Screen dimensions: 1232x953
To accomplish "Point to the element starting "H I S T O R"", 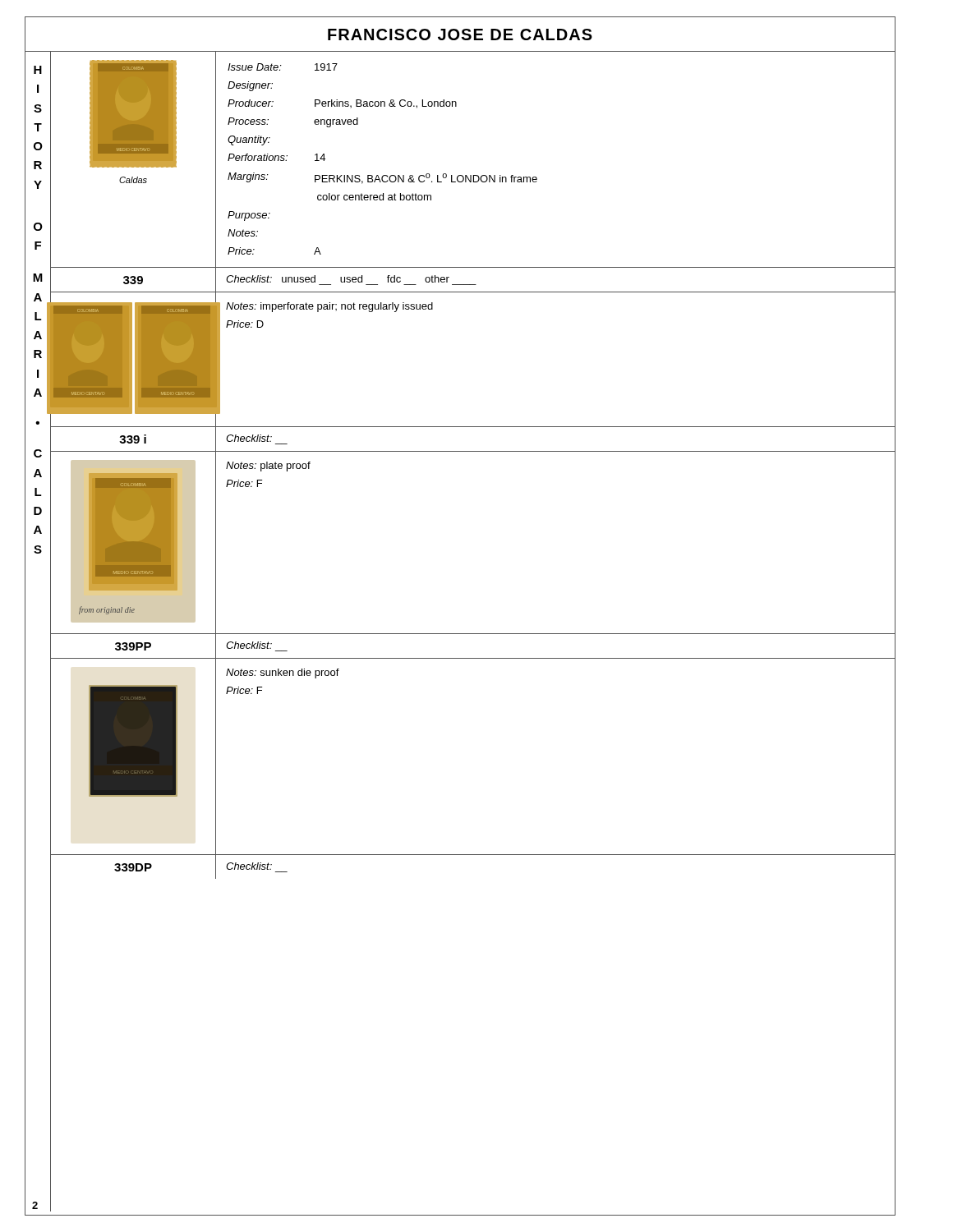I will pyautogui.click(x=38, y=309).
